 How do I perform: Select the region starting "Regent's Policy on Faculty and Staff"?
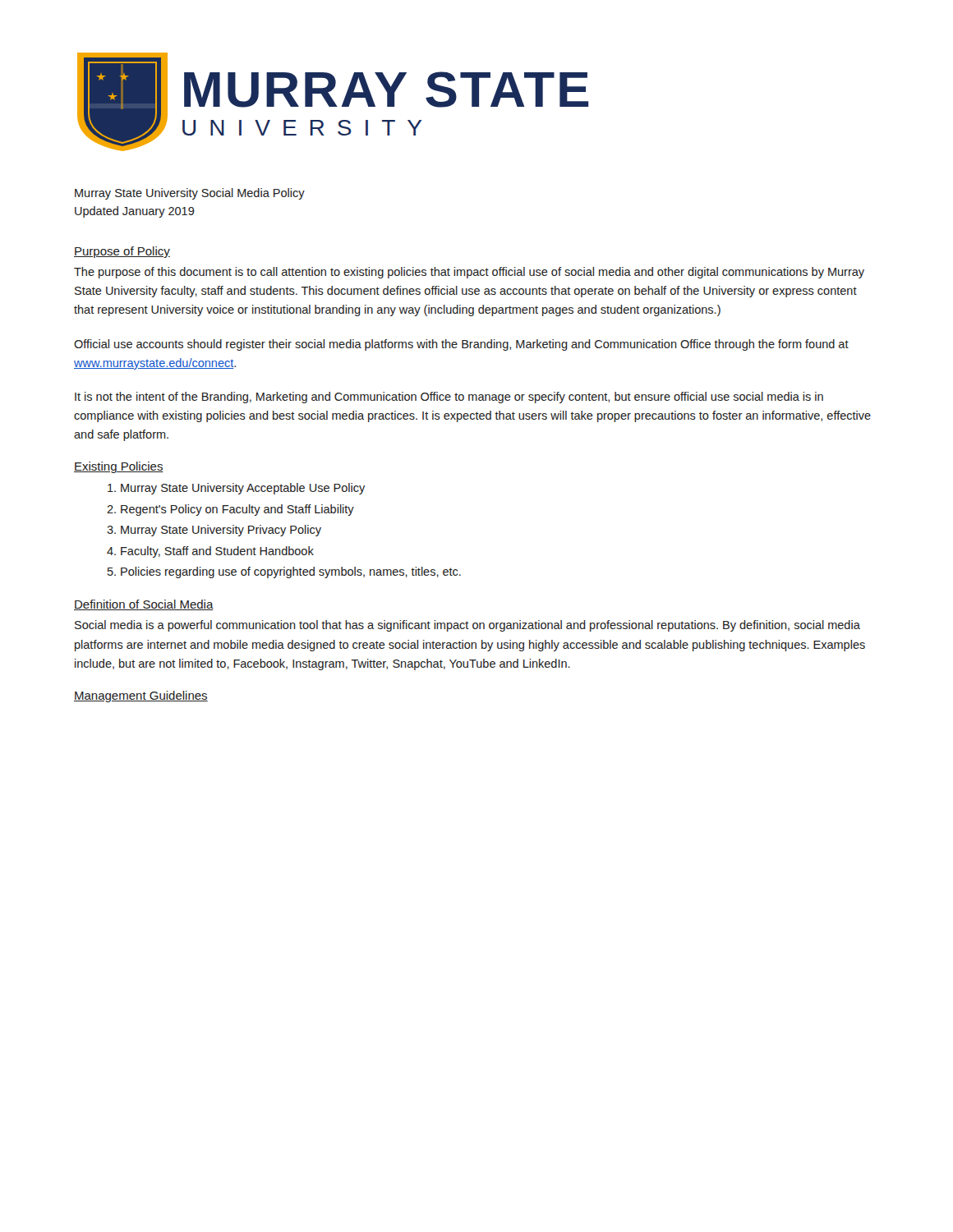(x=237, y=509)
